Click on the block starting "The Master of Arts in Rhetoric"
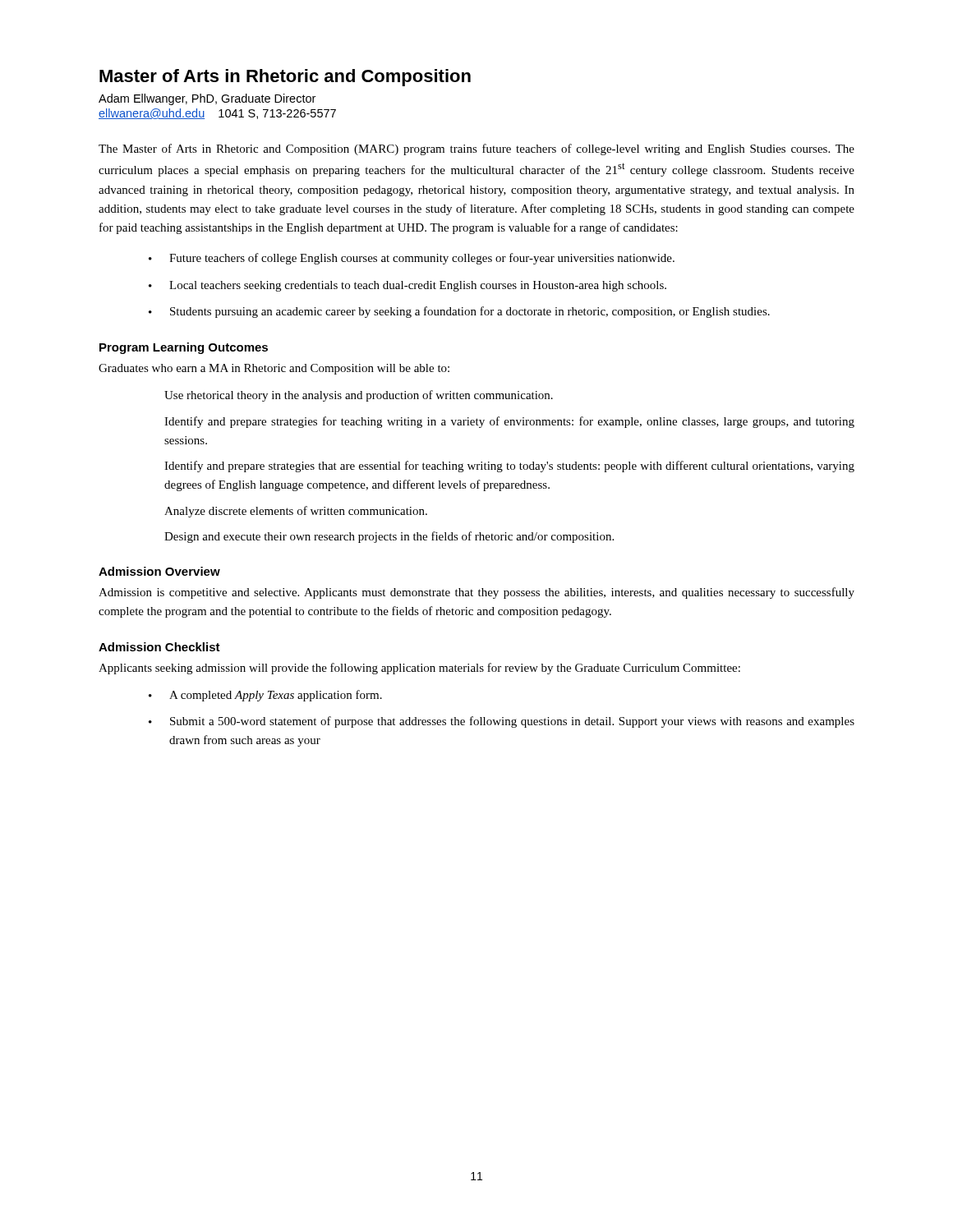 tap(476, 188)
